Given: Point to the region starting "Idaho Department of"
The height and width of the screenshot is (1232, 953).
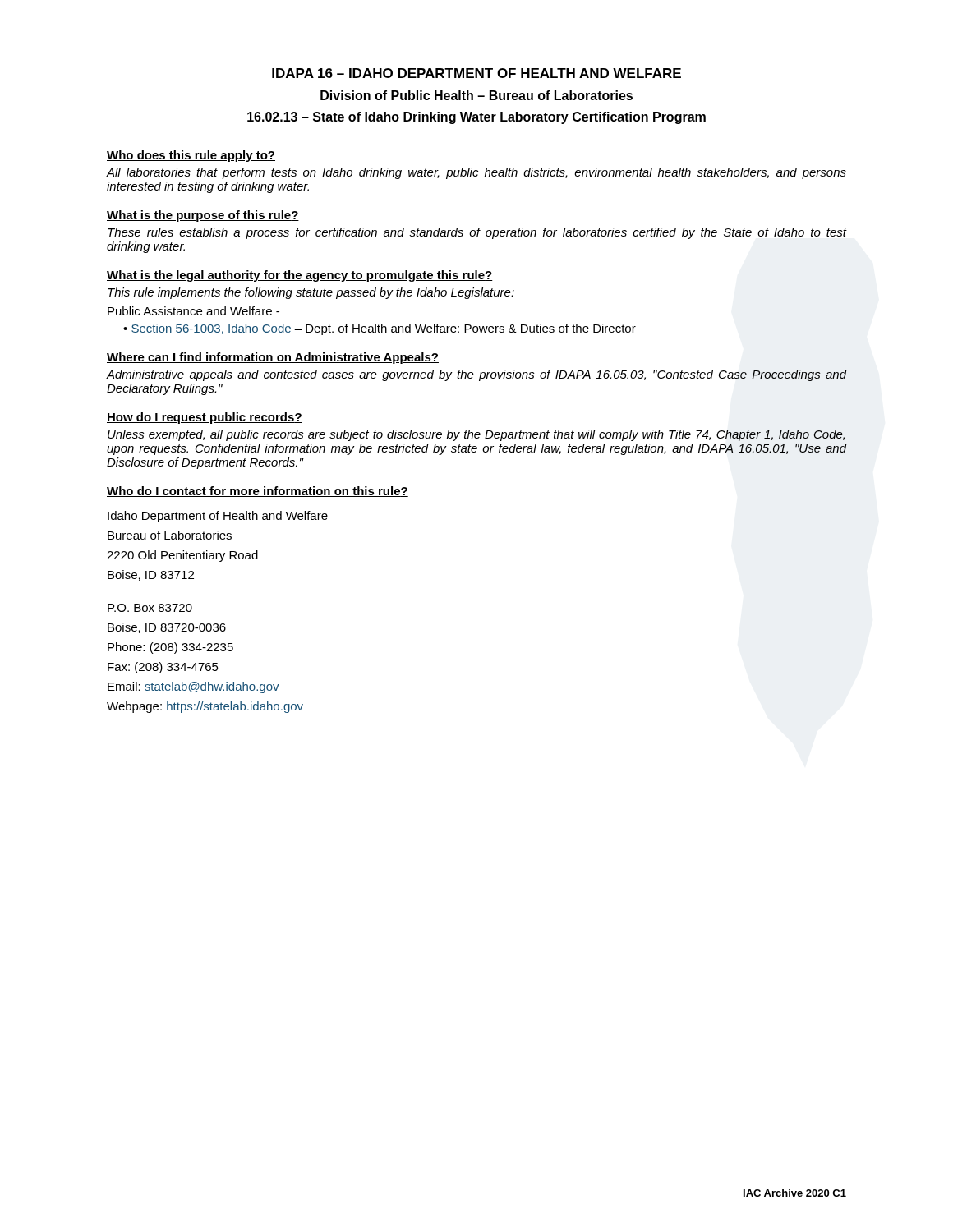Looking at the screenshot, I should (x=217, y=545).
